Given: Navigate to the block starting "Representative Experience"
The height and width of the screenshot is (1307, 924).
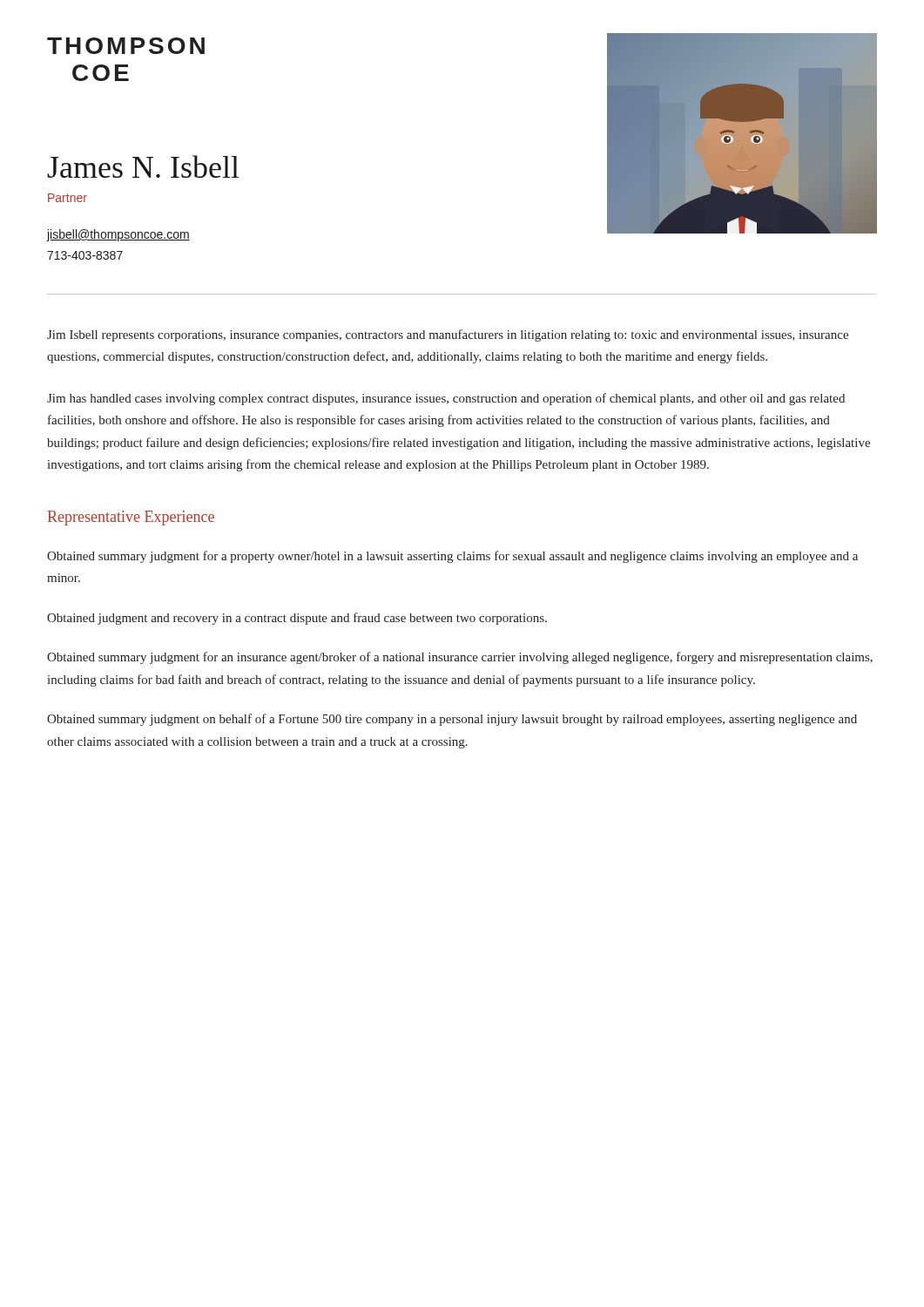Looking at the screenshot, I should pyautogui.click(x=131, y=518).
